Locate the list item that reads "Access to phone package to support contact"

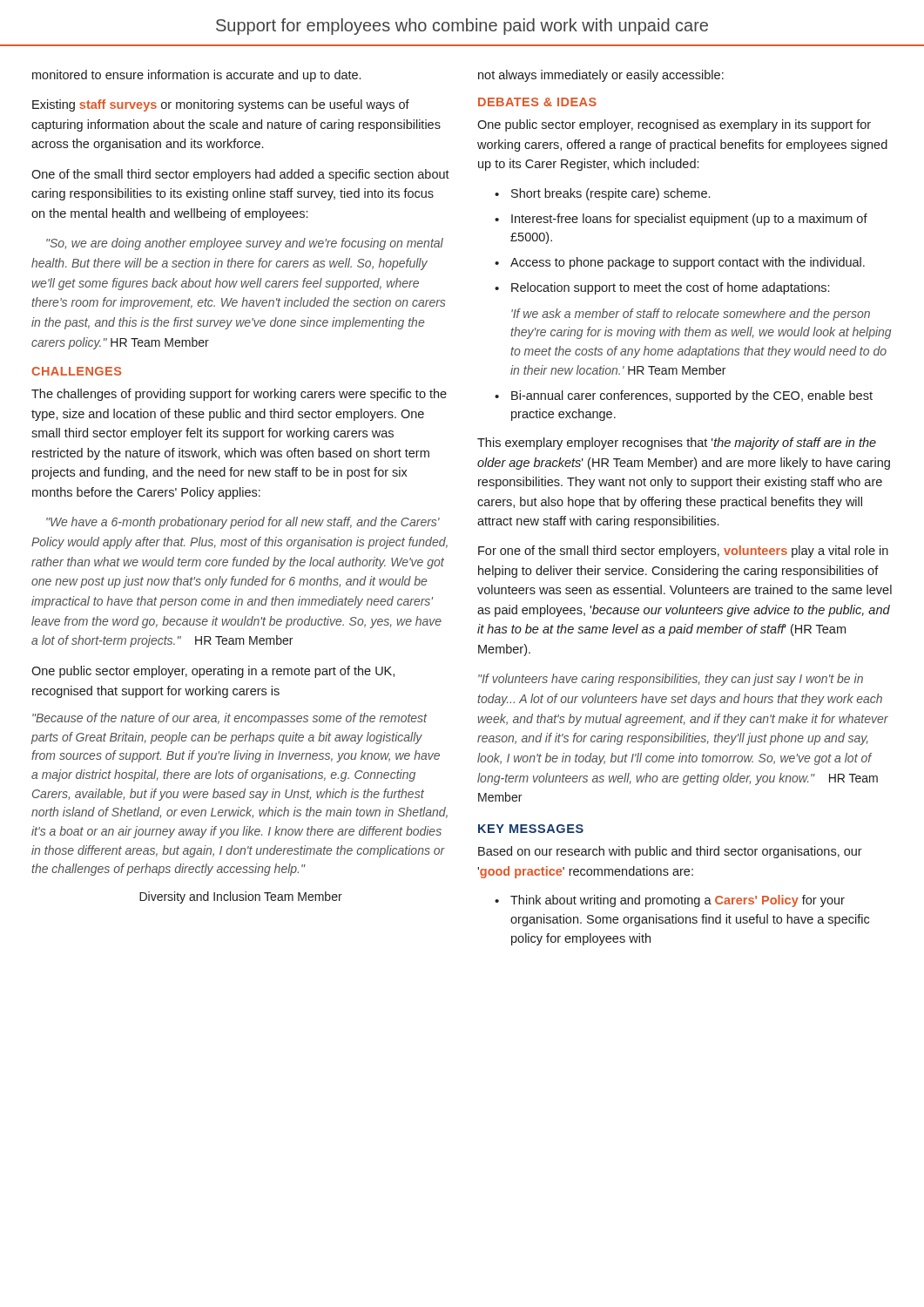pos(688,262)
